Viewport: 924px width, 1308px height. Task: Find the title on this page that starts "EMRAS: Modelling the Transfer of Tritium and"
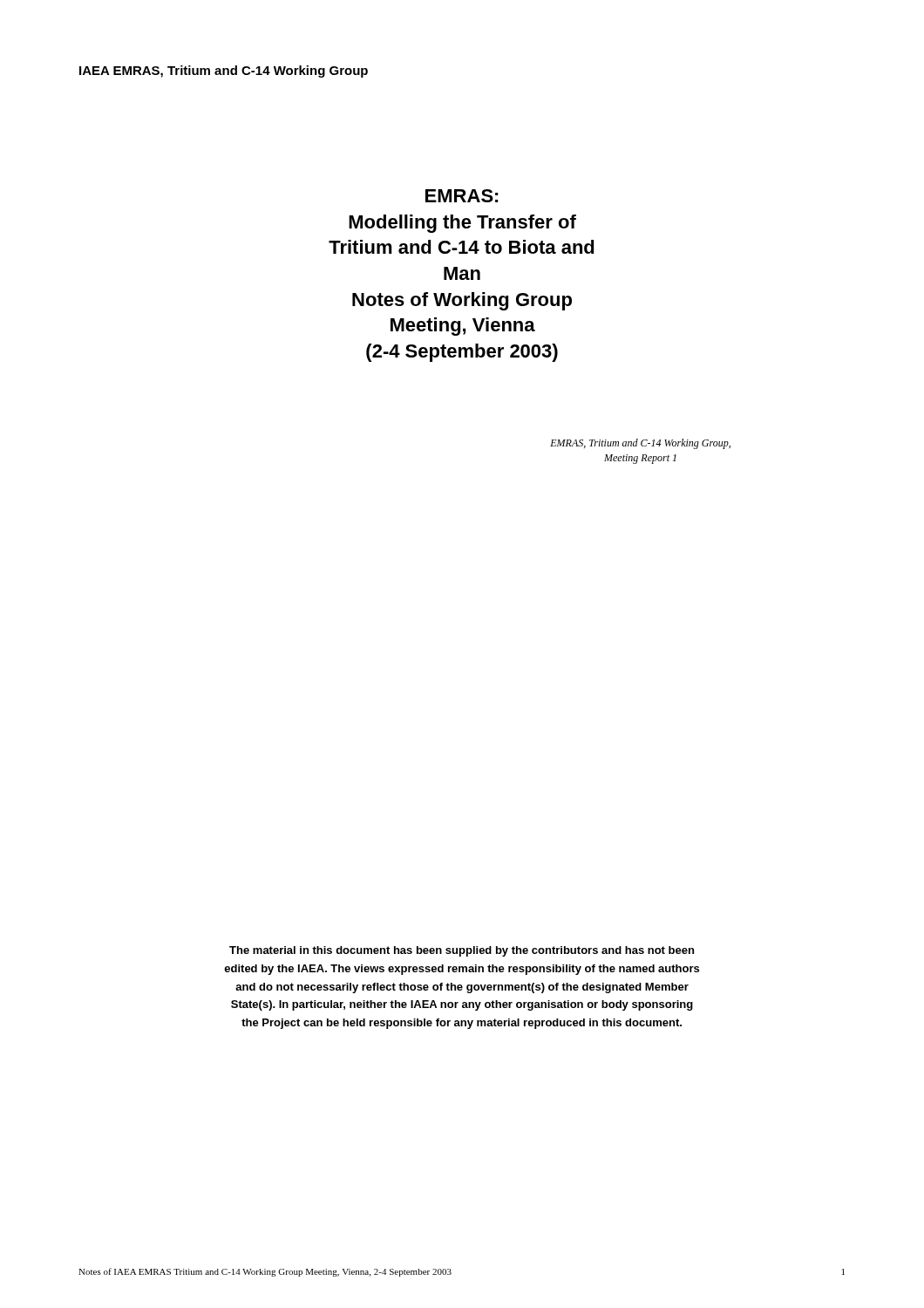[x=462, y=274]
